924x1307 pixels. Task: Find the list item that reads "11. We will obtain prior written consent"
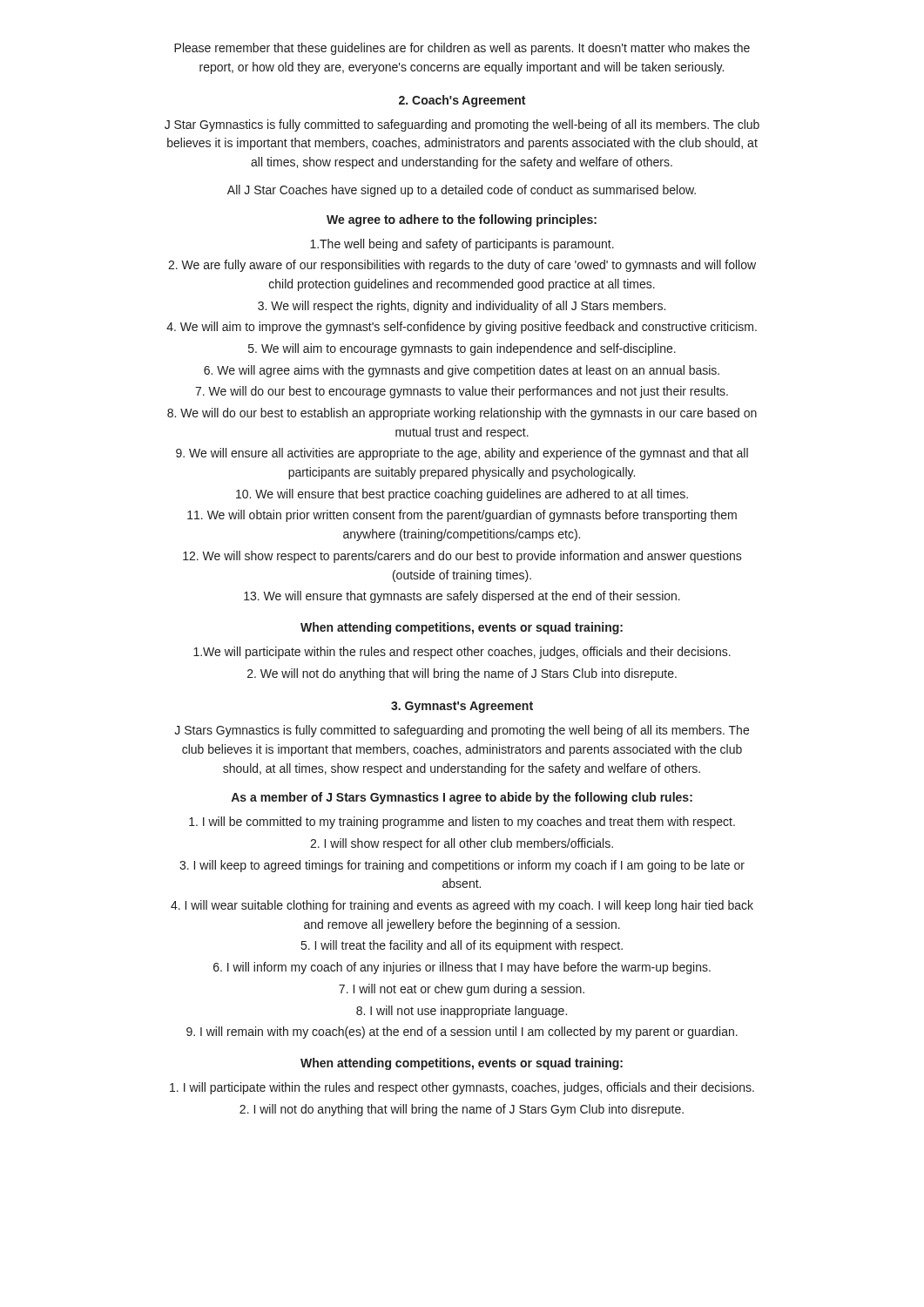[462, 525]
